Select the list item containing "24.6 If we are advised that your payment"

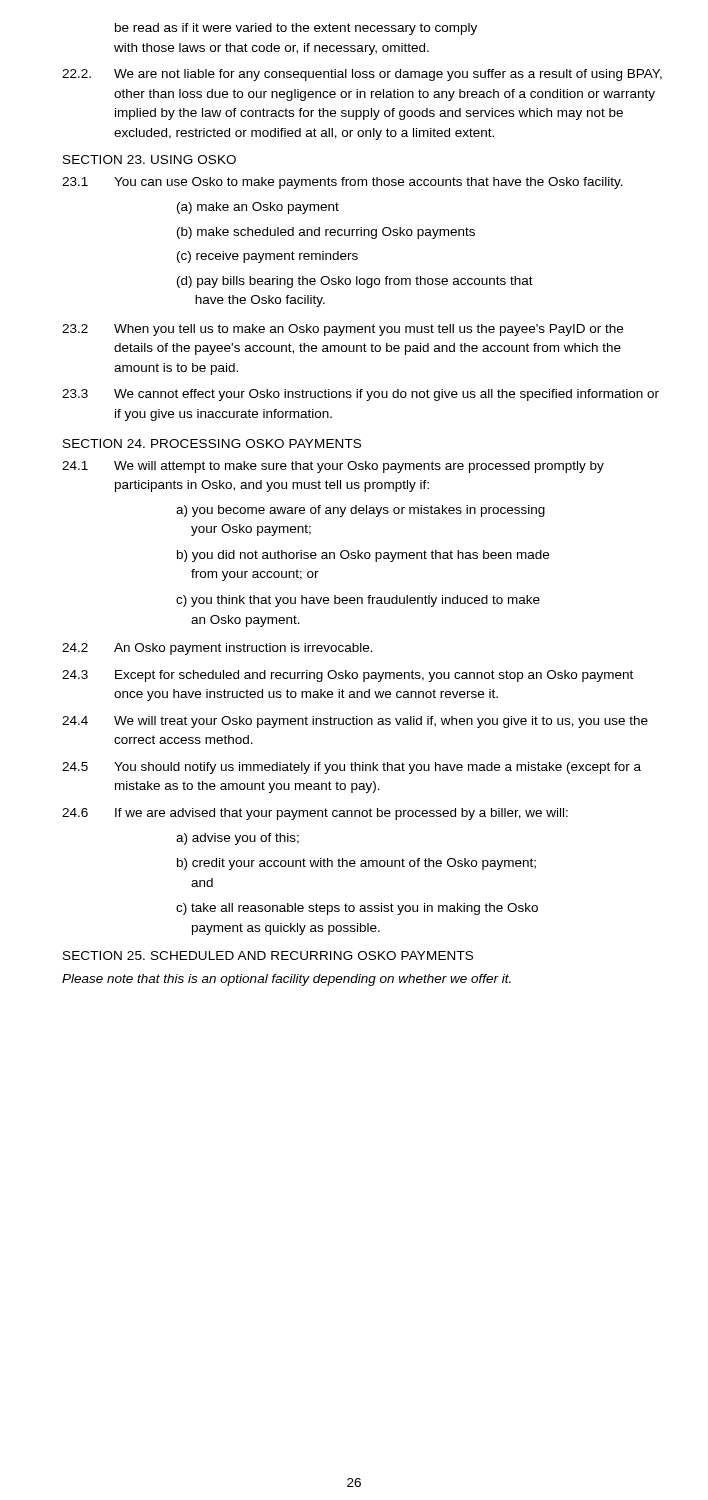[364, 813]
